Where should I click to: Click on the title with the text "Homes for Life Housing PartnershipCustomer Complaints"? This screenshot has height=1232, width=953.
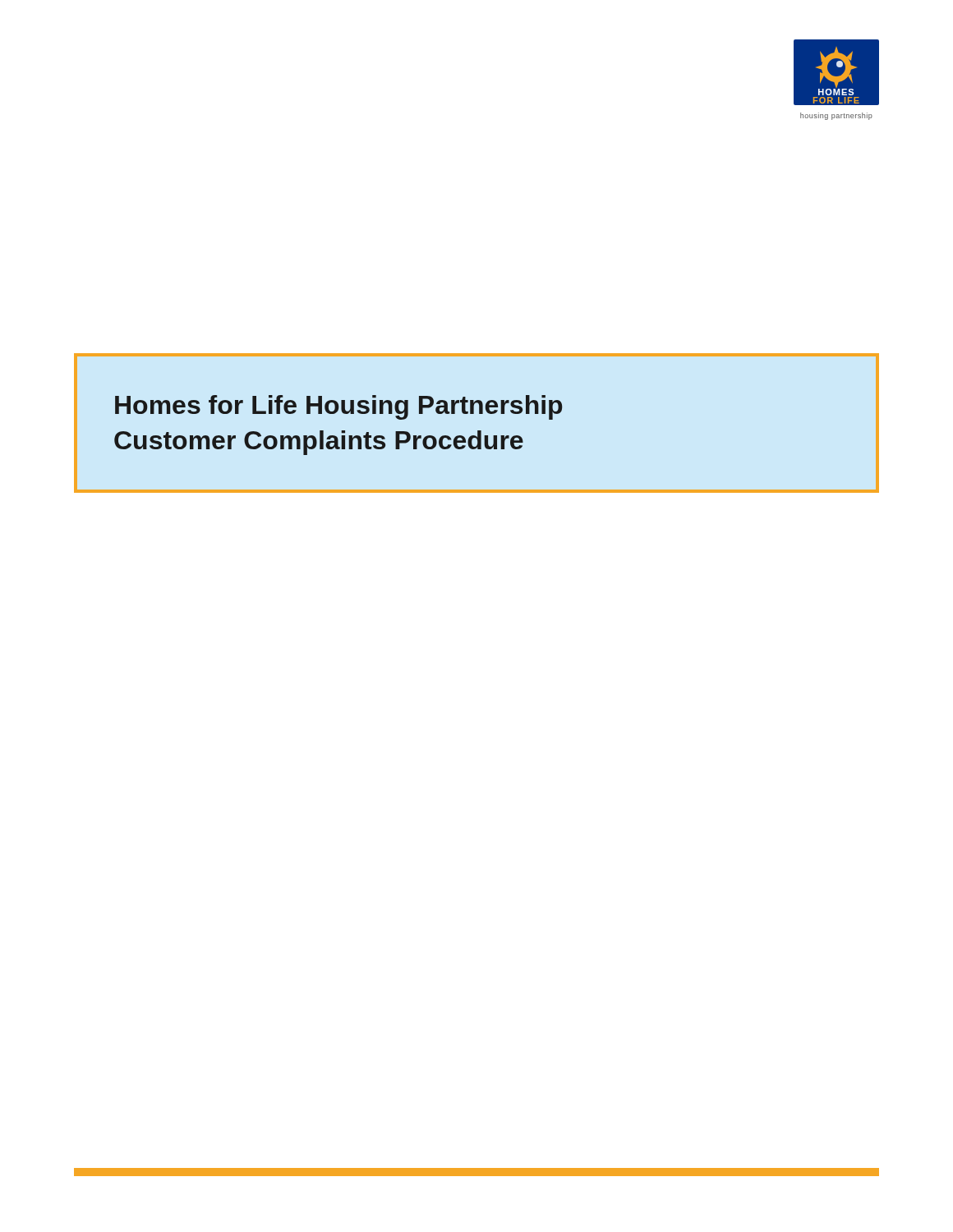click(x=476, y=423)
